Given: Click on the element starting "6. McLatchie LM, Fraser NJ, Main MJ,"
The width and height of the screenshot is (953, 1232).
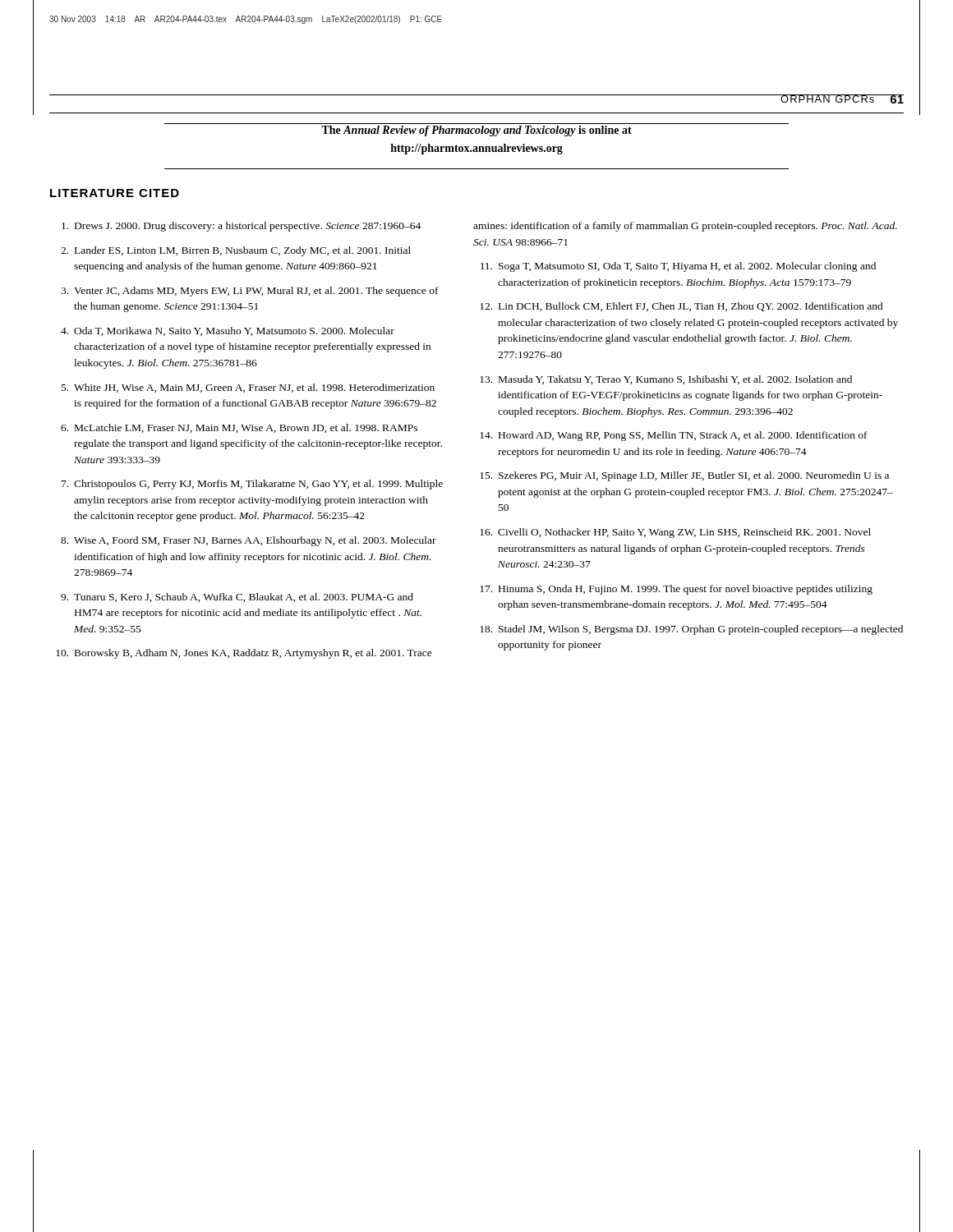Looking at the screenshot, I should (x=246, y=443).
